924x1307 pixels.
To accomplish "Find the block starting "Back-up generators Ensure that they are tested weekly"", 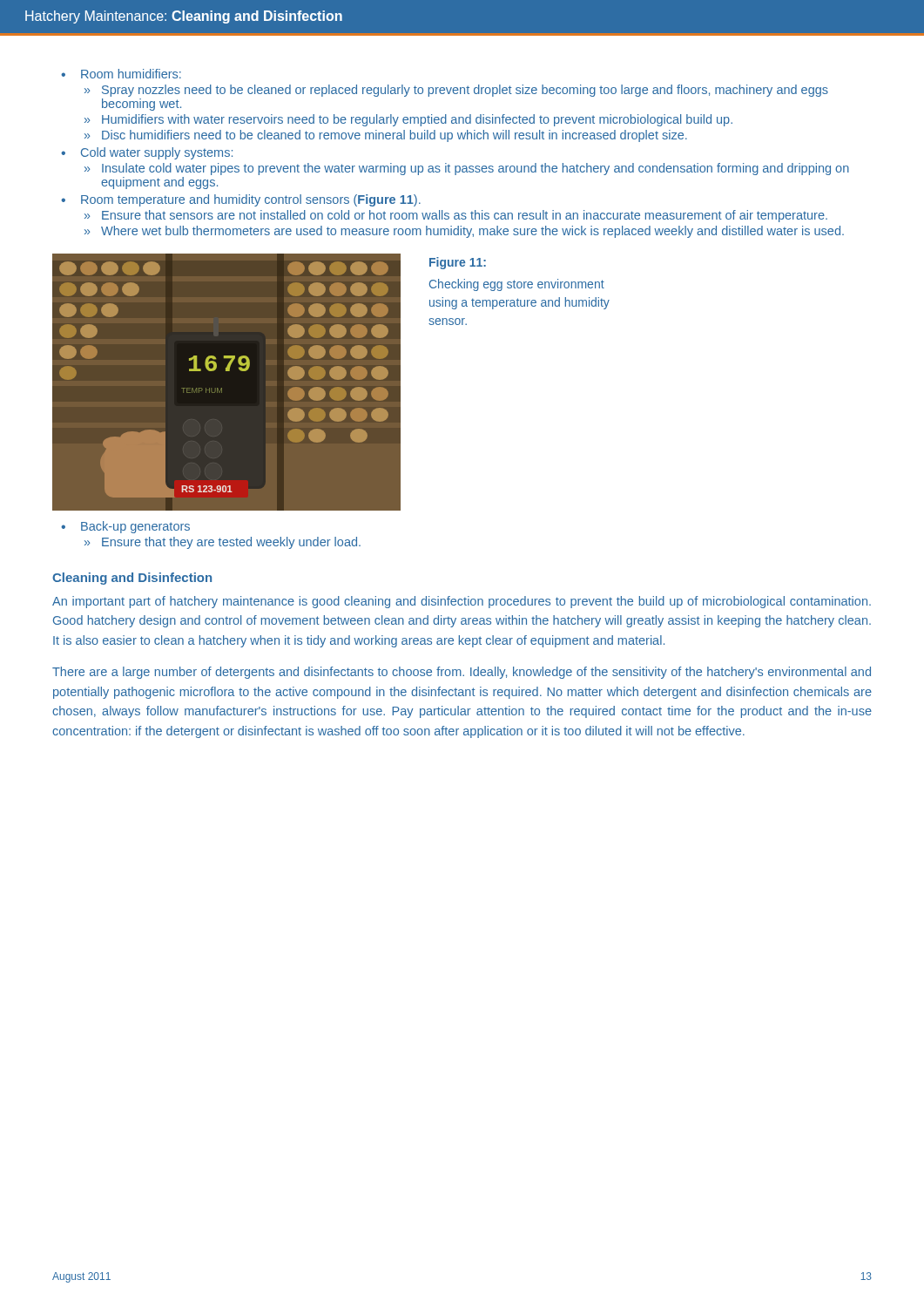I will 135,527.
